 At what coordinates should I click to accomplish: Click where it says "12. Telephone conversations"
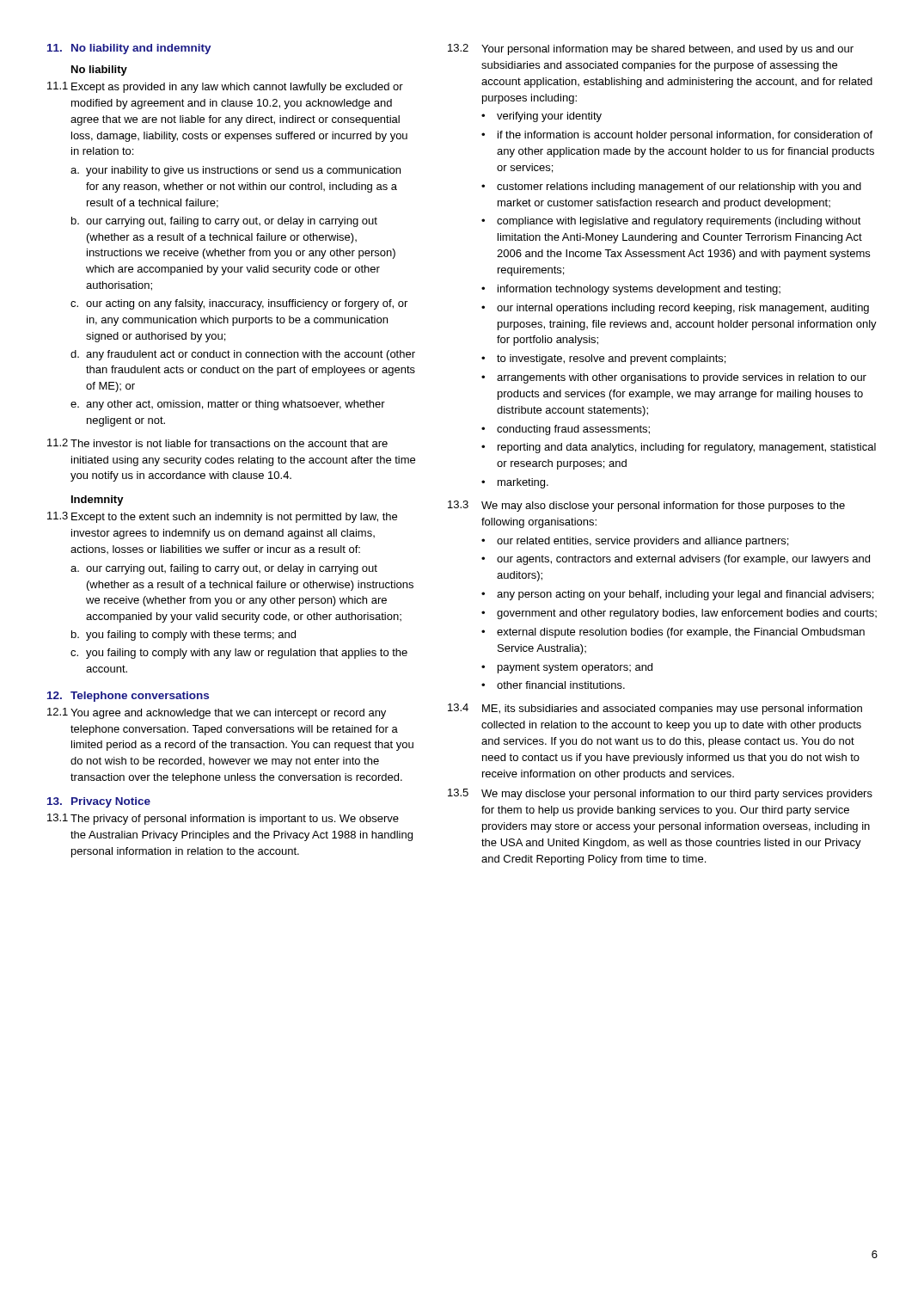[x=128, y=695]
